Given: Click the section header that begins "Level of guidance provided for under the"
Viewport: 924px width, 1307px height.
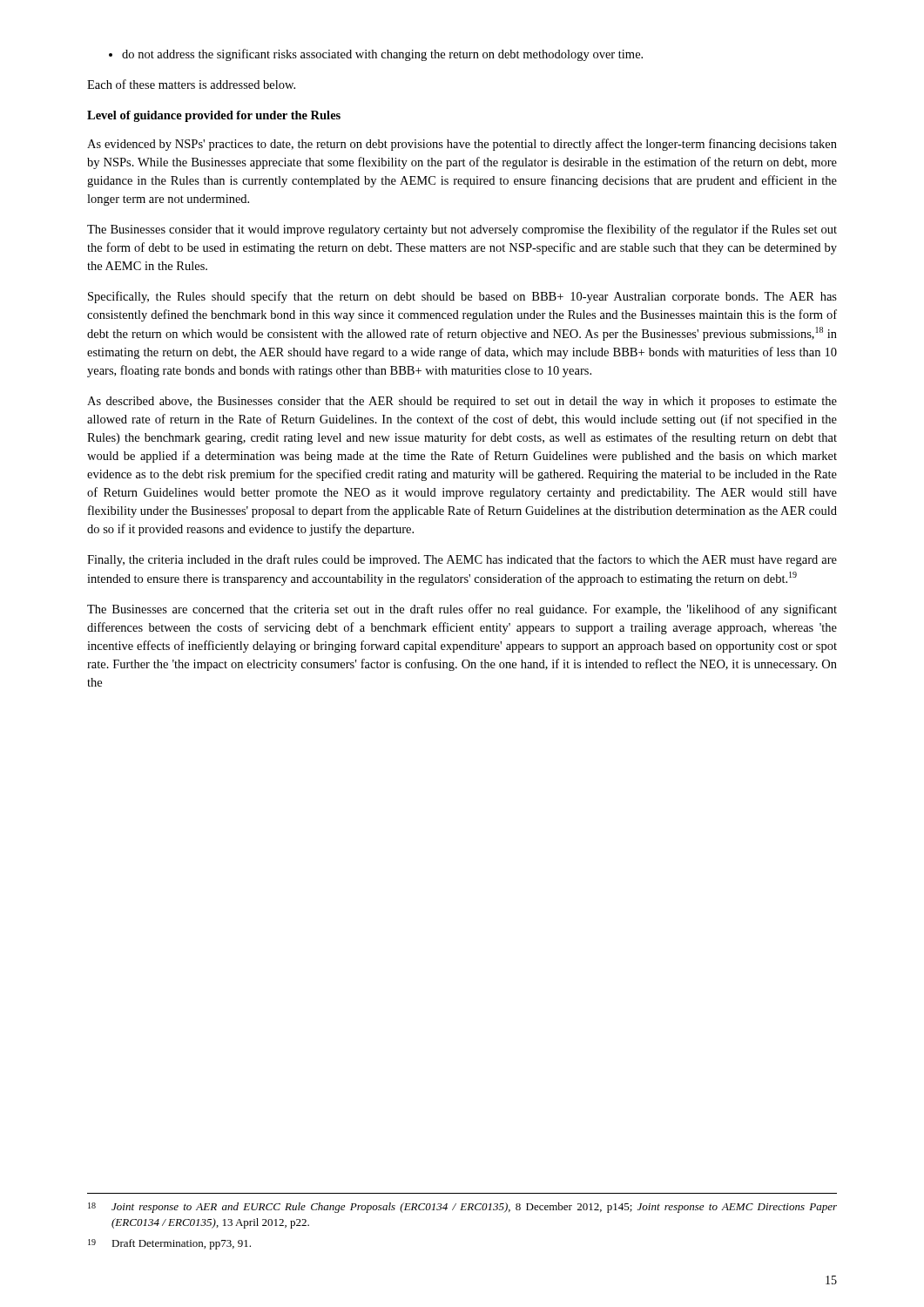Looking at the screenshot, I should click(214, 116).
